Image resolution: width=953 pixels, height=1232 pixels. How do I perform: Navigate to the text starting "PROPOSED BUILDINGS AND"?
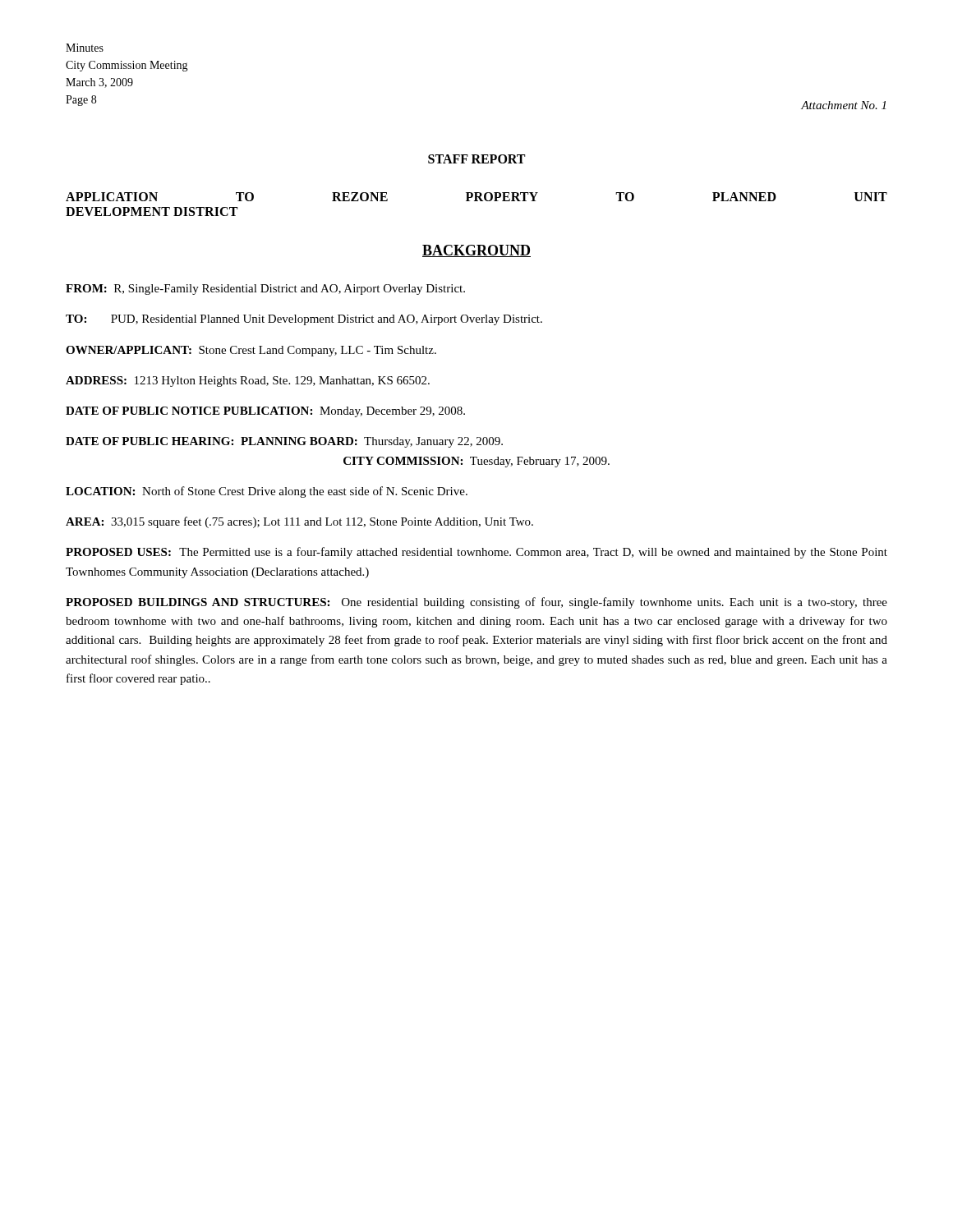click(x=476, y=640)
